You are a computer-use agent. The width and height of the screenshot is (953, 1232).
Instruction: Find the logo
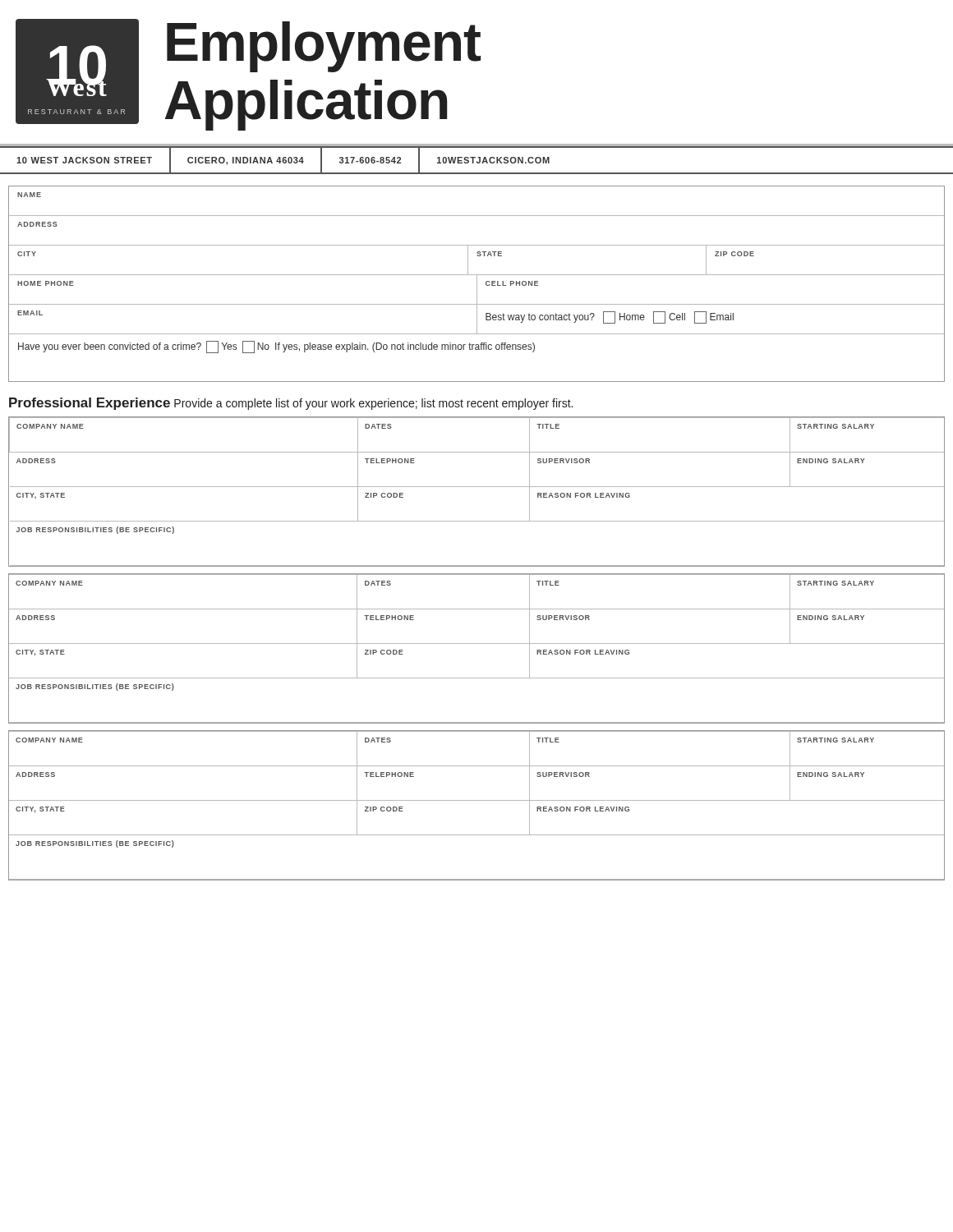point(77,72)
